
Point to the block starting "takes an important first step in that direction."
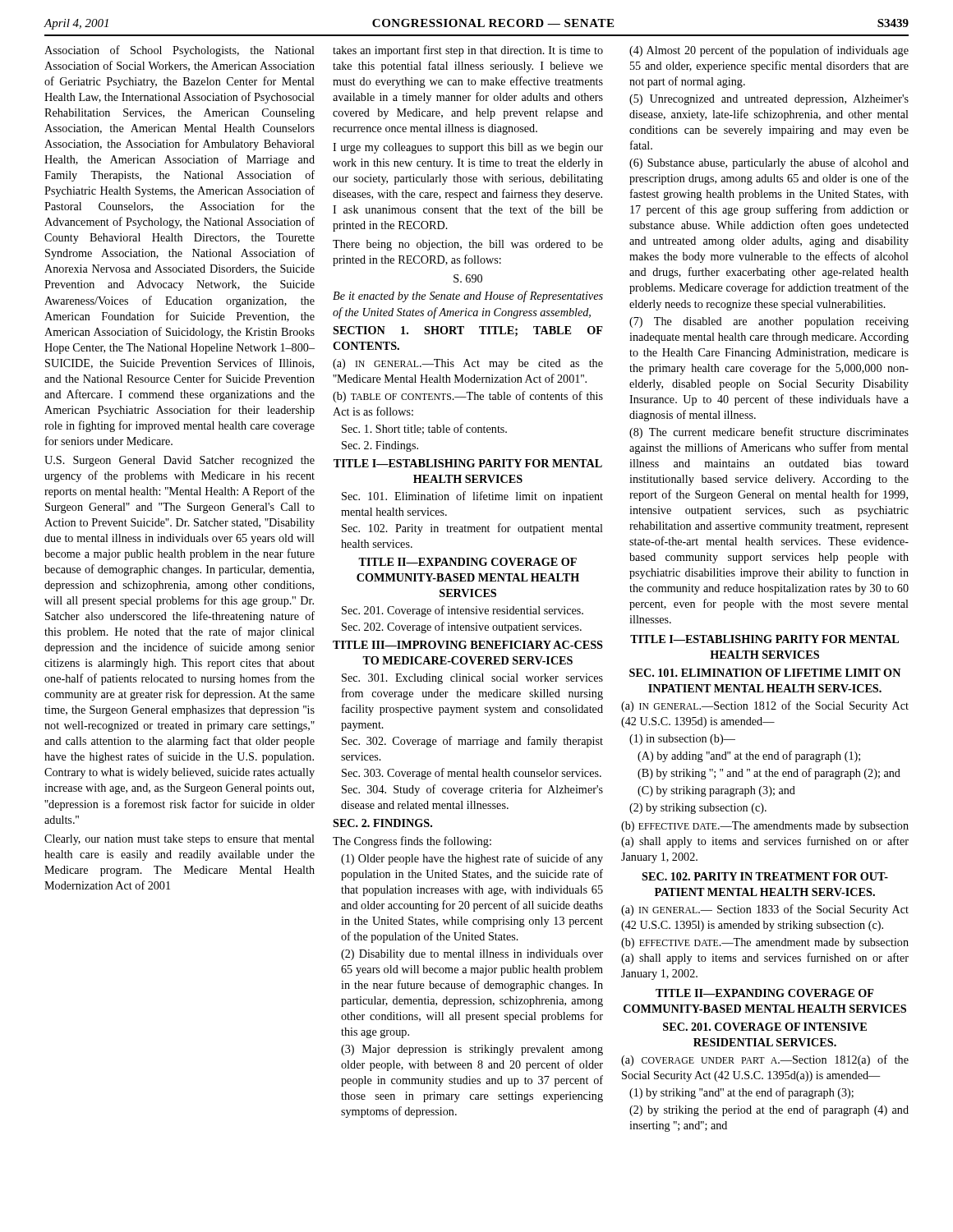point(468,90)
